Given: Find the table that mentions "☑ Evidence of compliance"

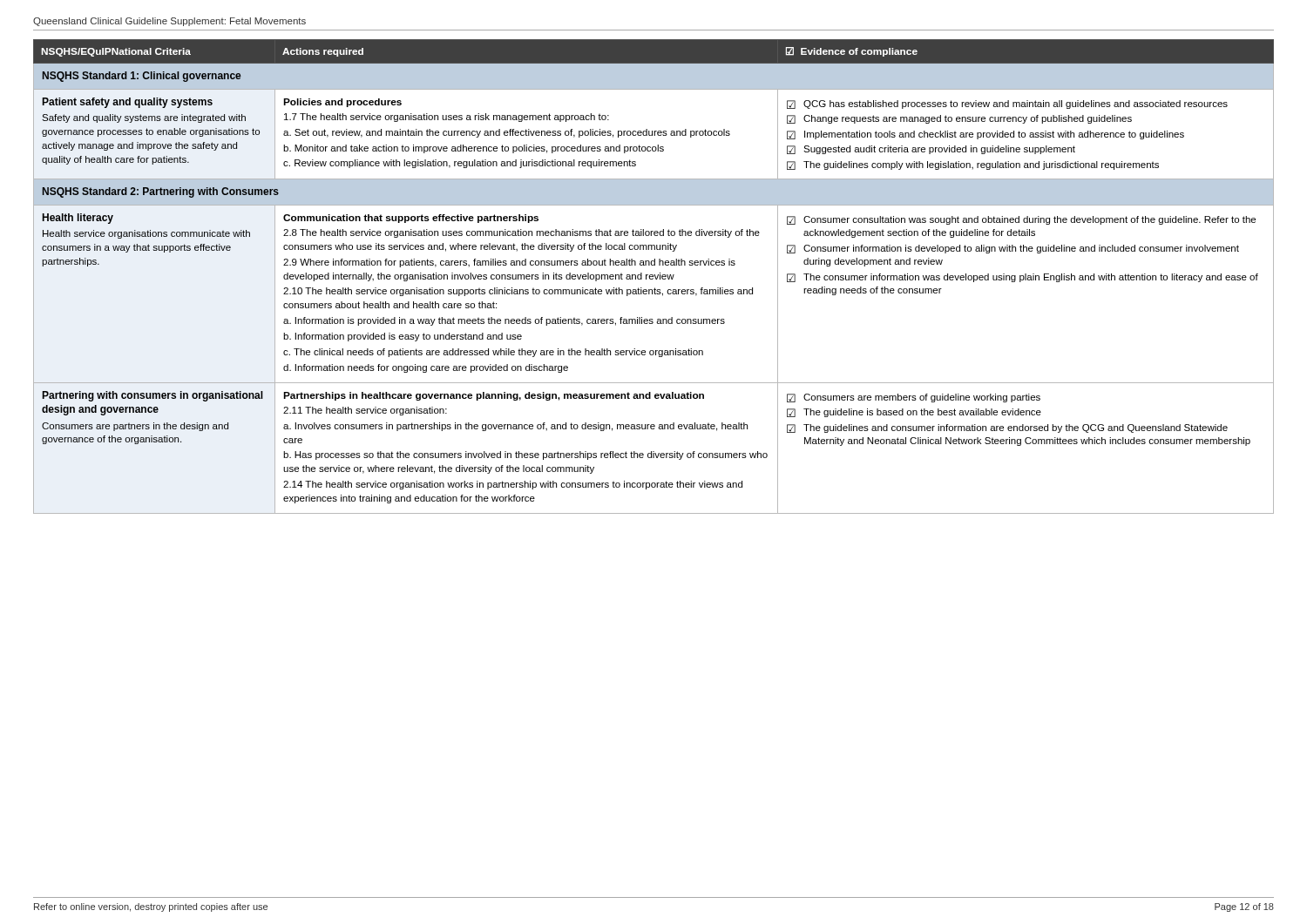Looking at the screenshot, I should point(654,276).
